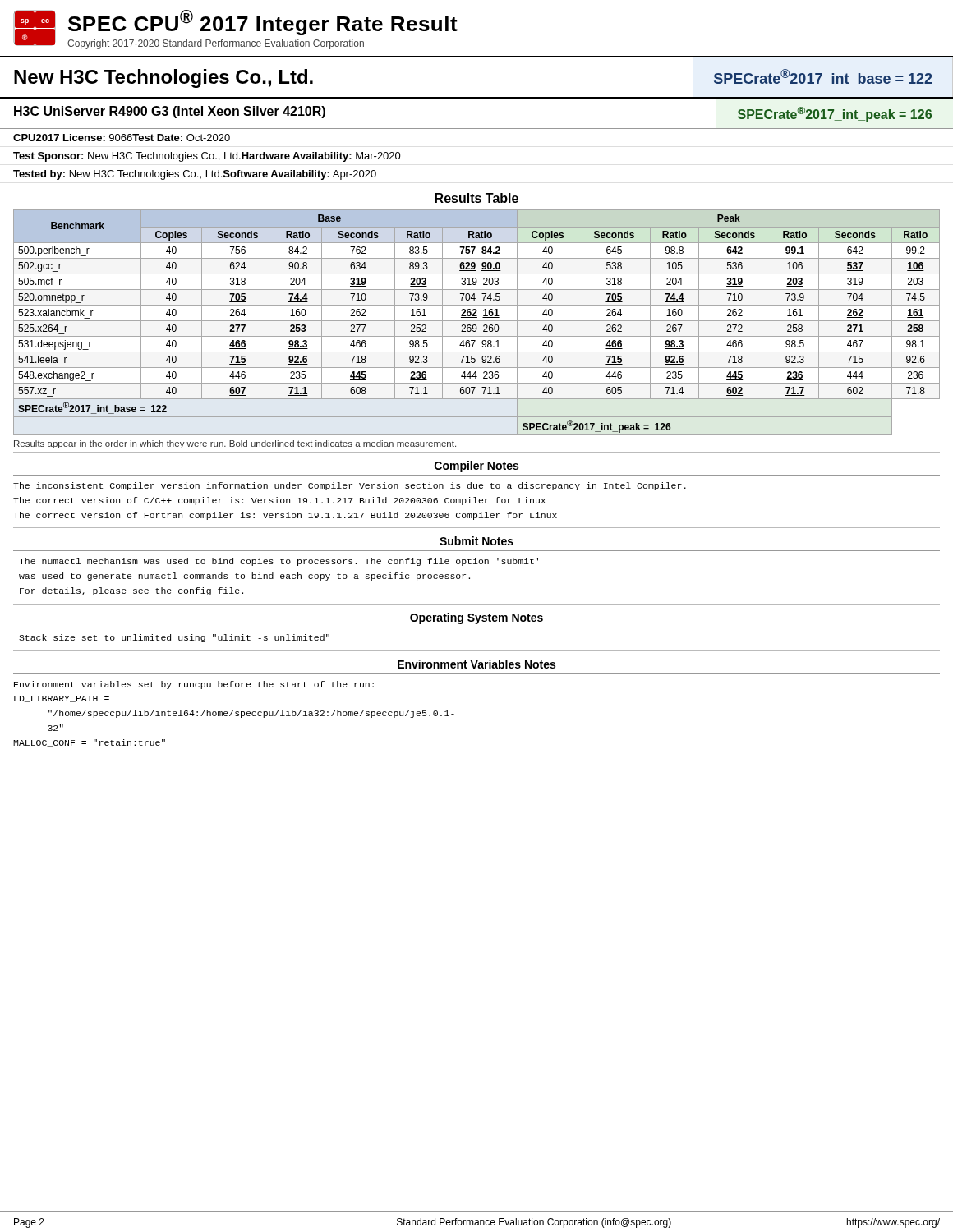The width and height of the screenshot is (953, 1232).
Task: Find "Tested by: New H3C Technologies Co., Ltd." on this page
Action: click(x=118, y=174)
